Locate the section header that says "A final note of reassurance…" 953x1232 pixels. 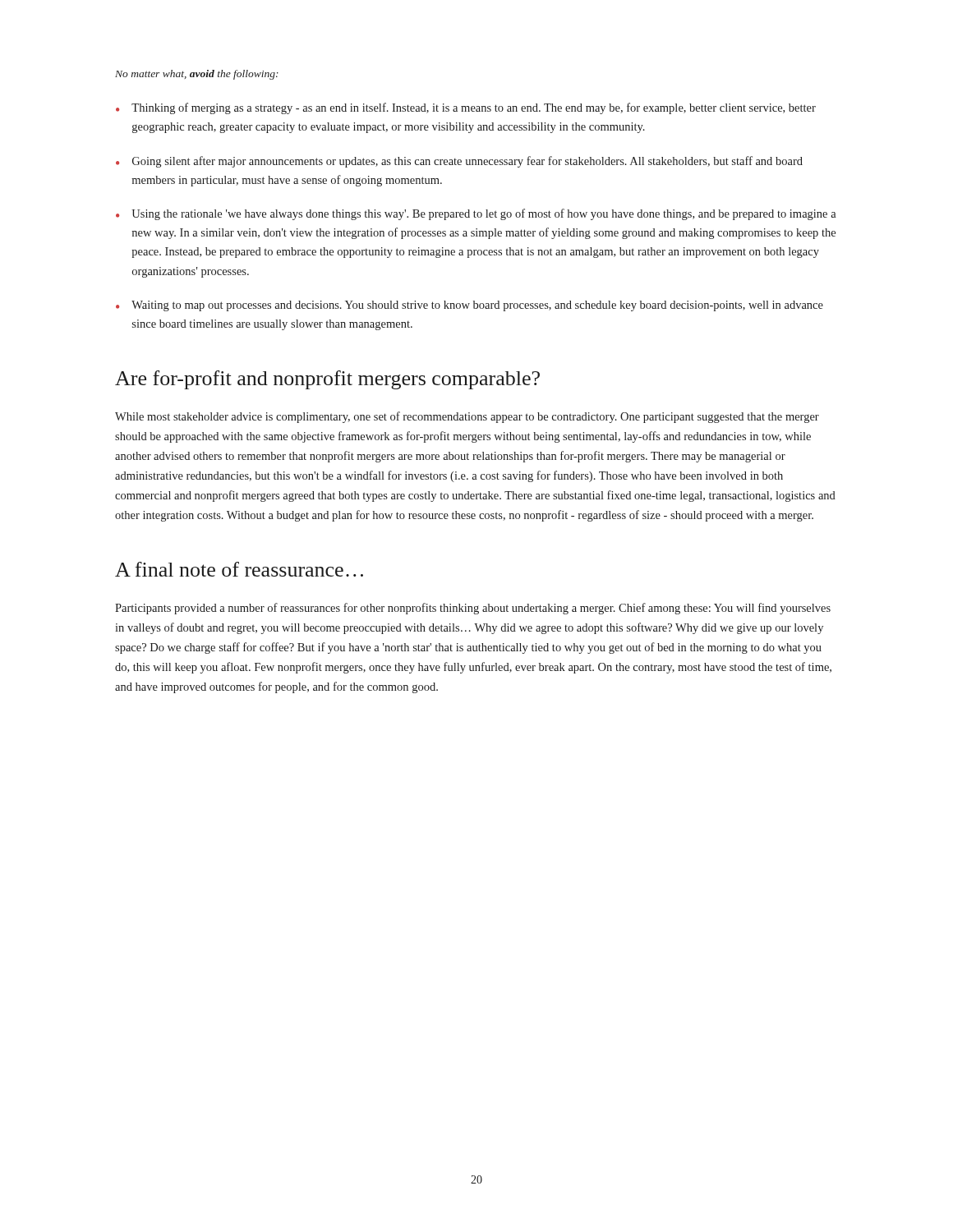[240, 570]
